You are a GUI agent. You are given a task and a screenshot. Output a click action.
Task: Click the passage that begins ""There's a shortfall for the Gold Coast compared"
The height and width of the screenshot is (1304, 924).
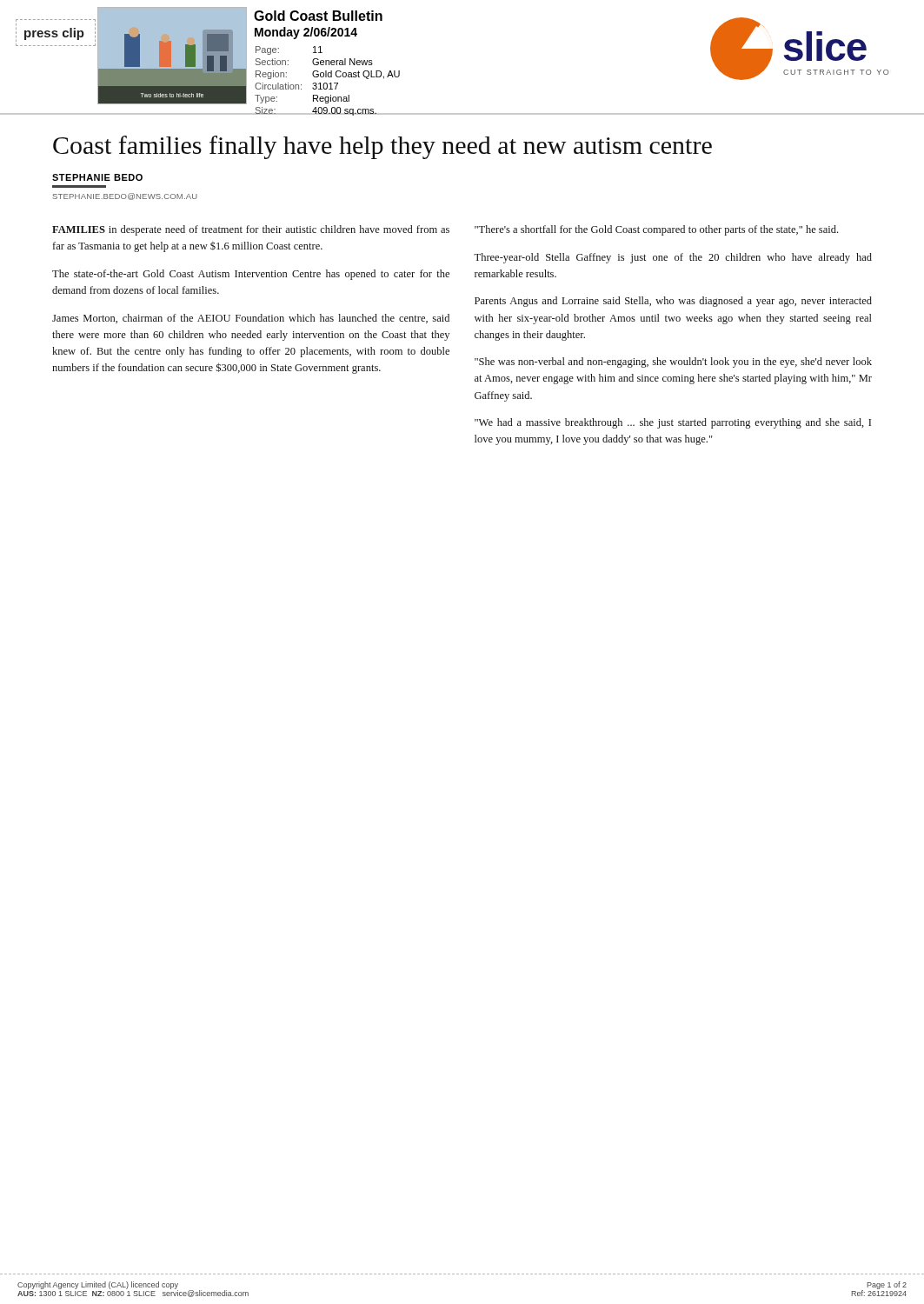click(656, 230)
